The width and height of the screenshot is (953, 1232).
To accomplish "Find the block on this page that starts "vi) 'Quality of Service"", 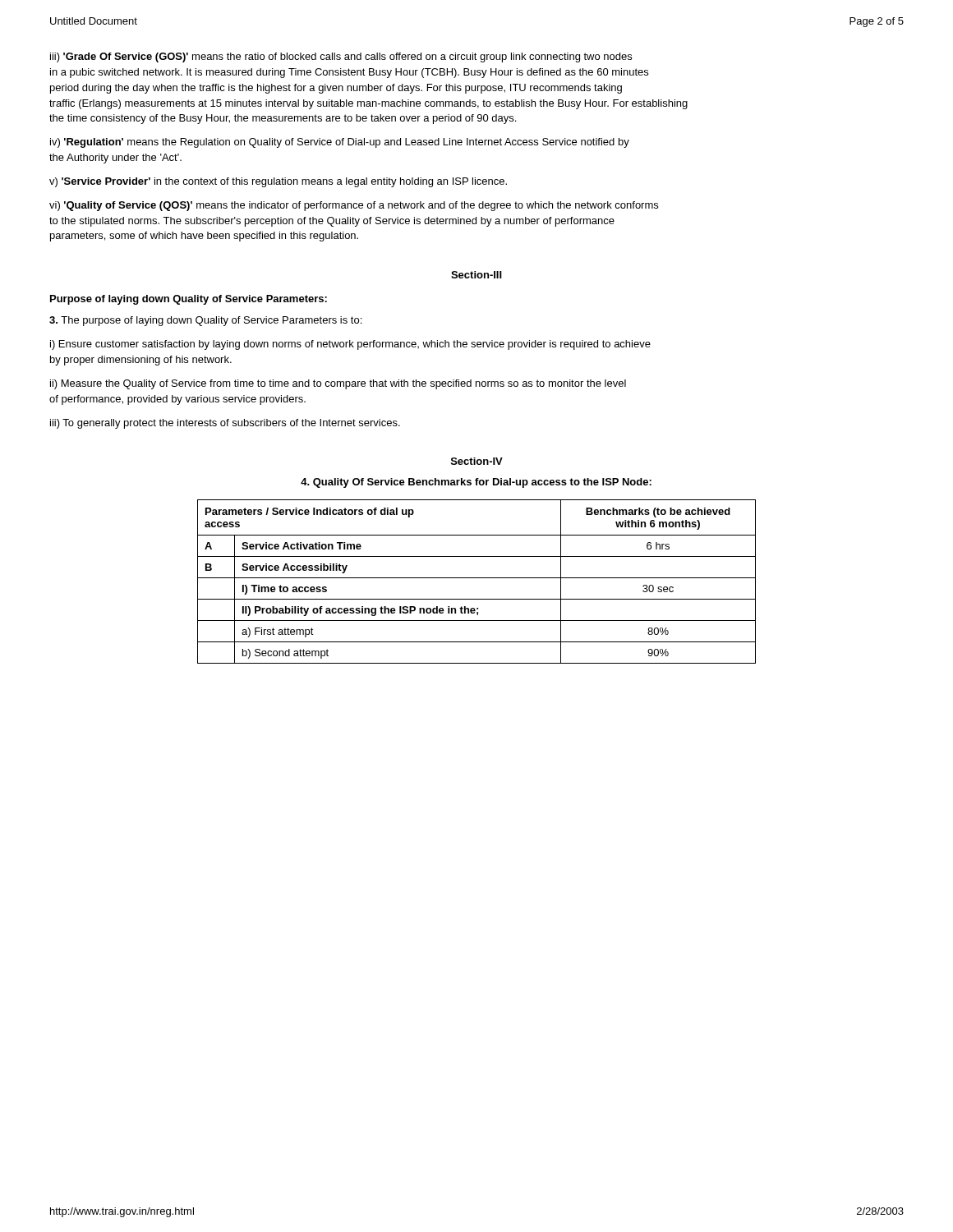I will click(x=354, y=220).
